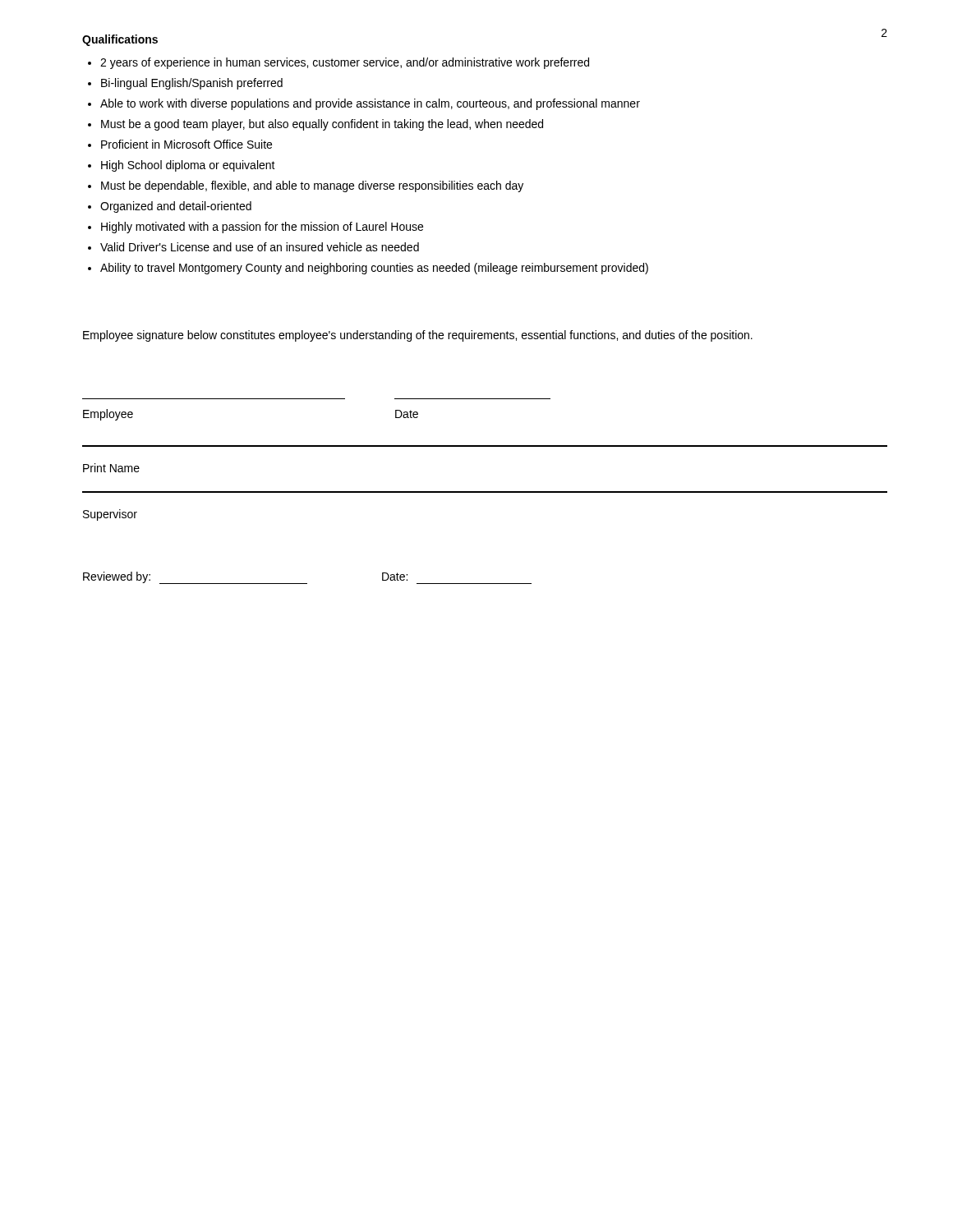Click on the list item containing "Must be dependable, flexible,"

point(312,186)
